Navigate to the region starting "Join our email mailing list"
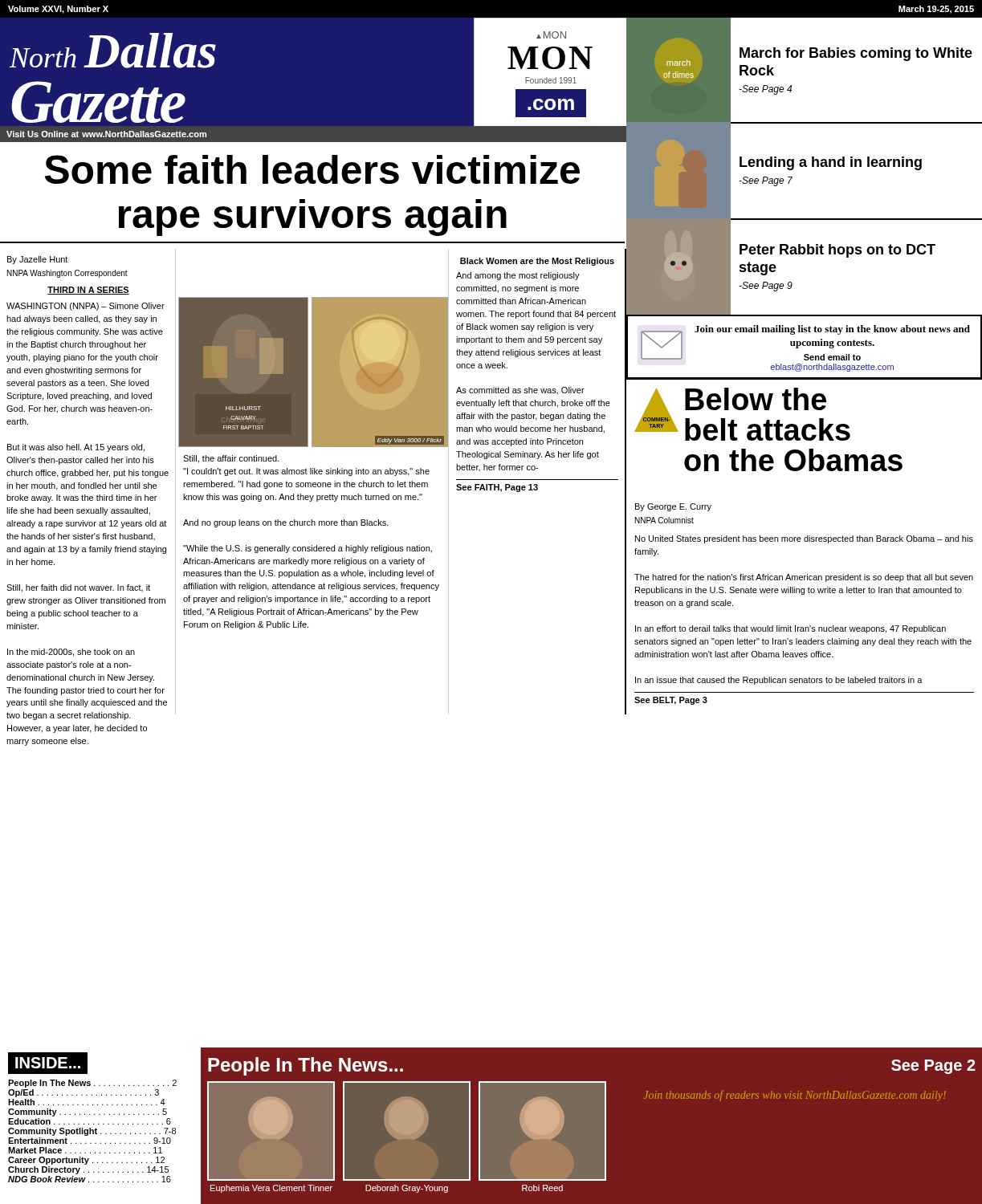 pyautogui.click(x=804, y=347)
